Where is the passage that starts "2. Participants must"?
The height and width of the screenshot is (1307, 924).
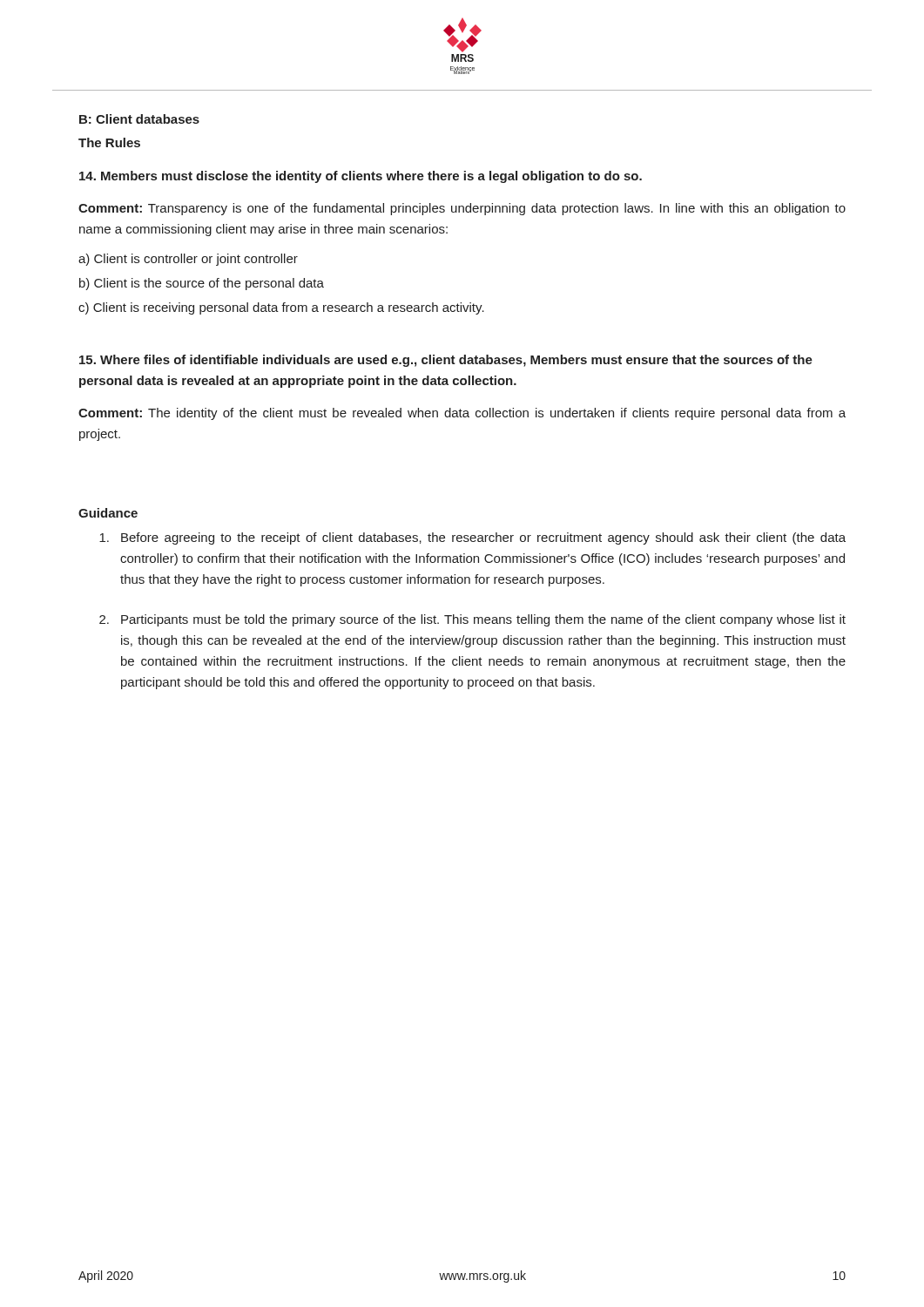click(462, 651)
